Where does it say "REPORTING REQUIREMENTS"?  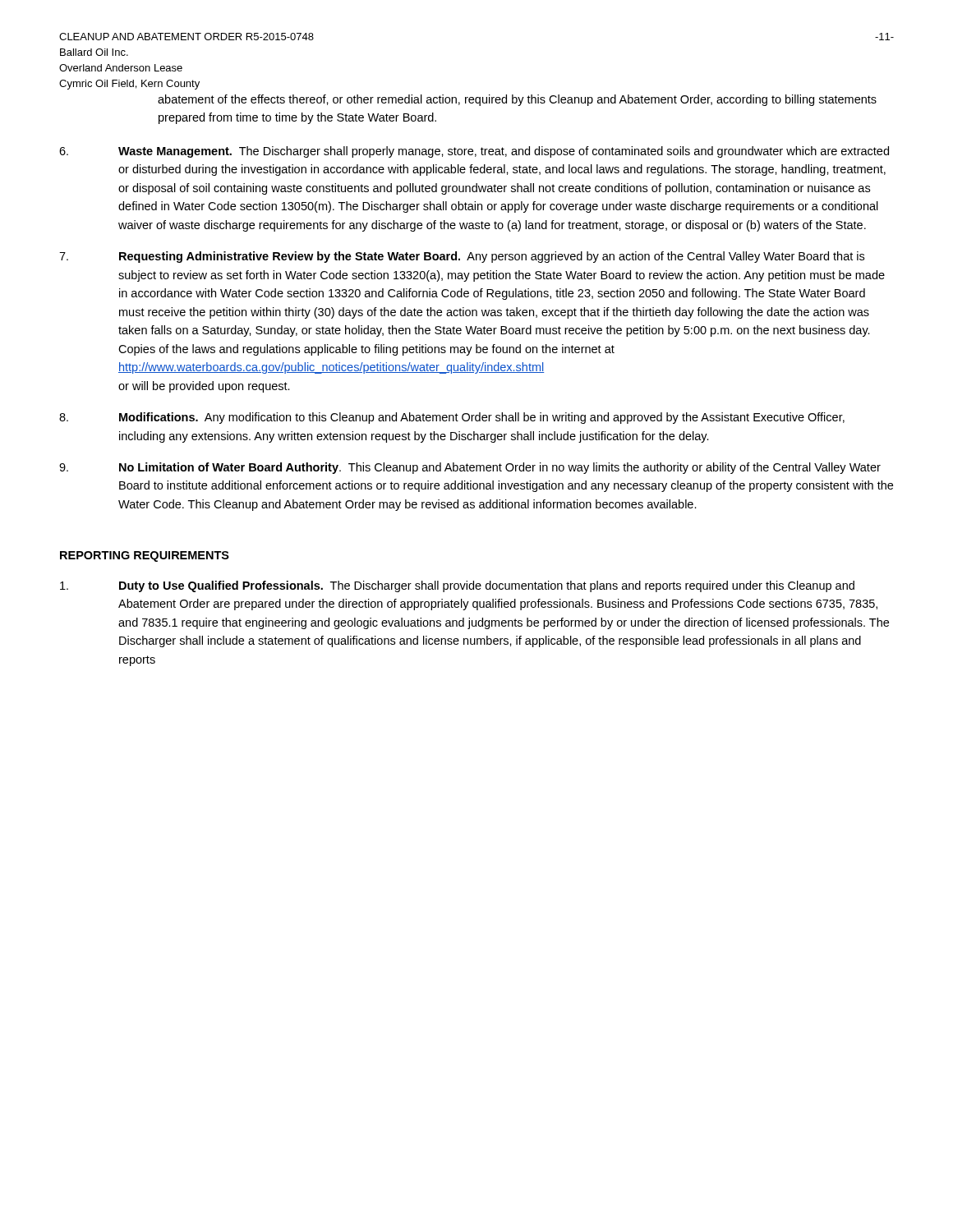(144, 556)
